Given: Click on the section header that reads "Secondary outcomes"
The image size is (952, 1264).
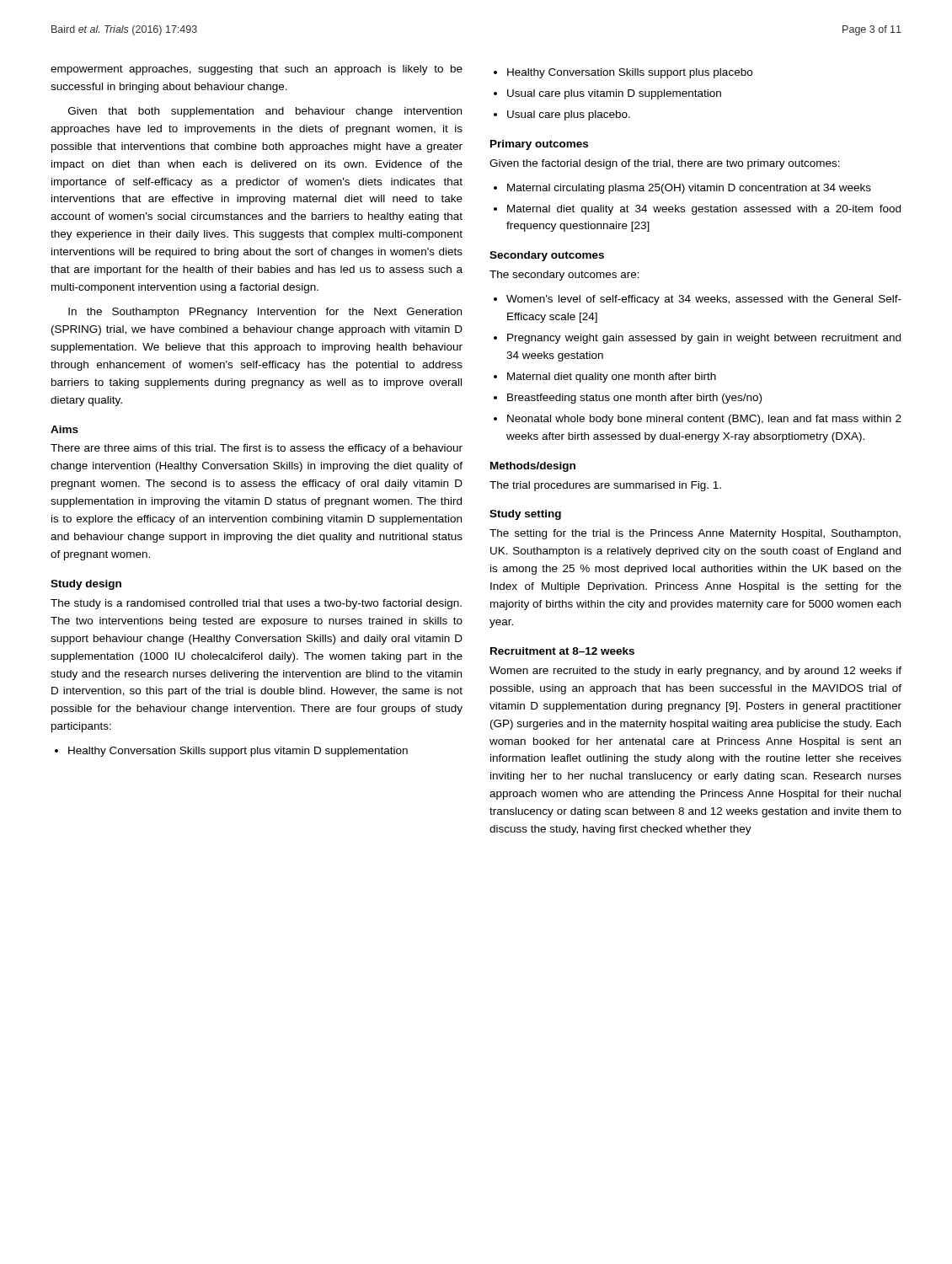Looking at the screenshot, I should pos(547,255).
